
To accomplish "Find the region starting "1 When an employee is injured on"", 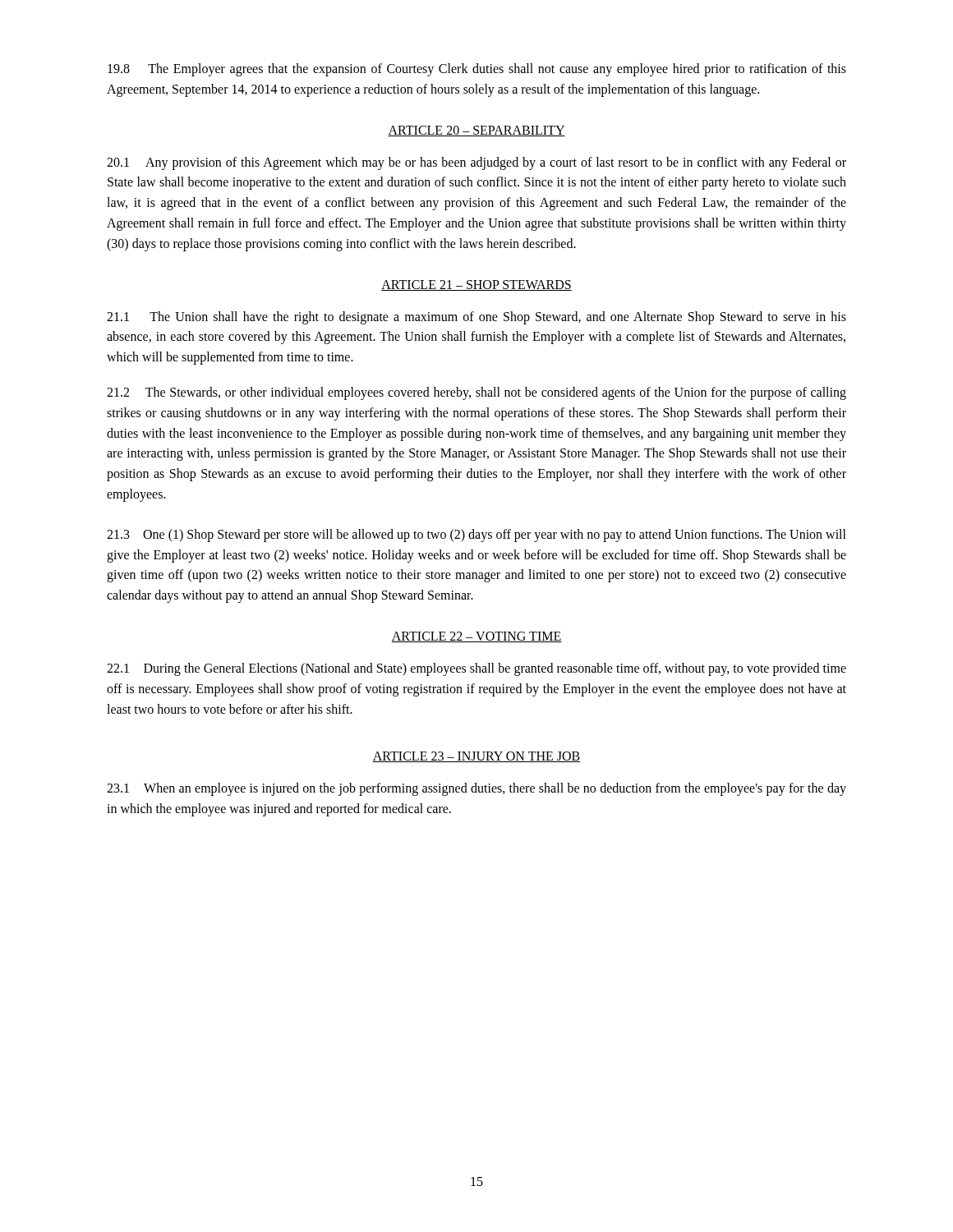I will click(476, 799).
